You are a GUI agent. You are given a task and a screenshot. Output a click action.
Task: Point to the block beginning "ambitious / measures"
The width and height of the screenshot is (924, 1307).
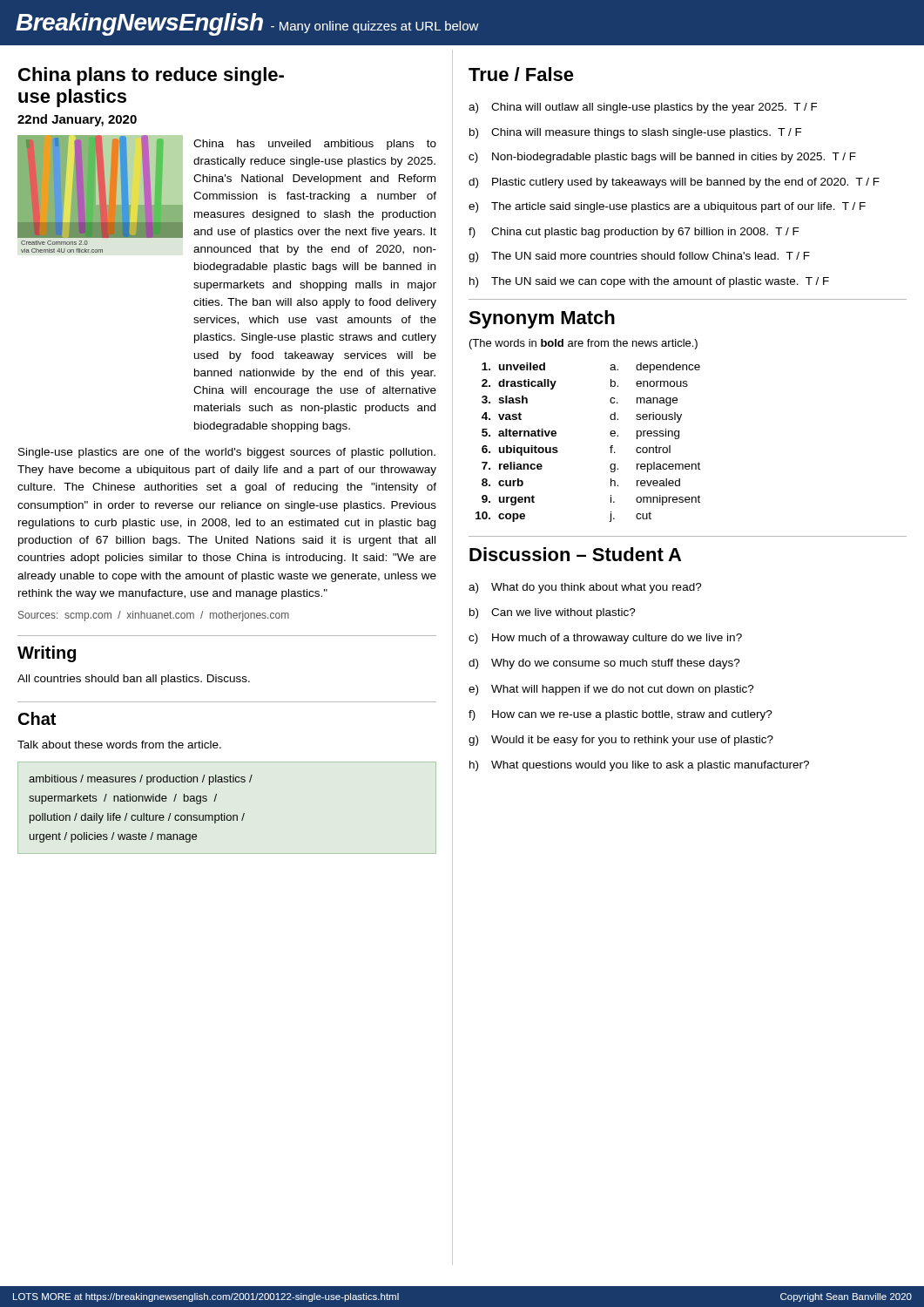click(x=140, y=807)
